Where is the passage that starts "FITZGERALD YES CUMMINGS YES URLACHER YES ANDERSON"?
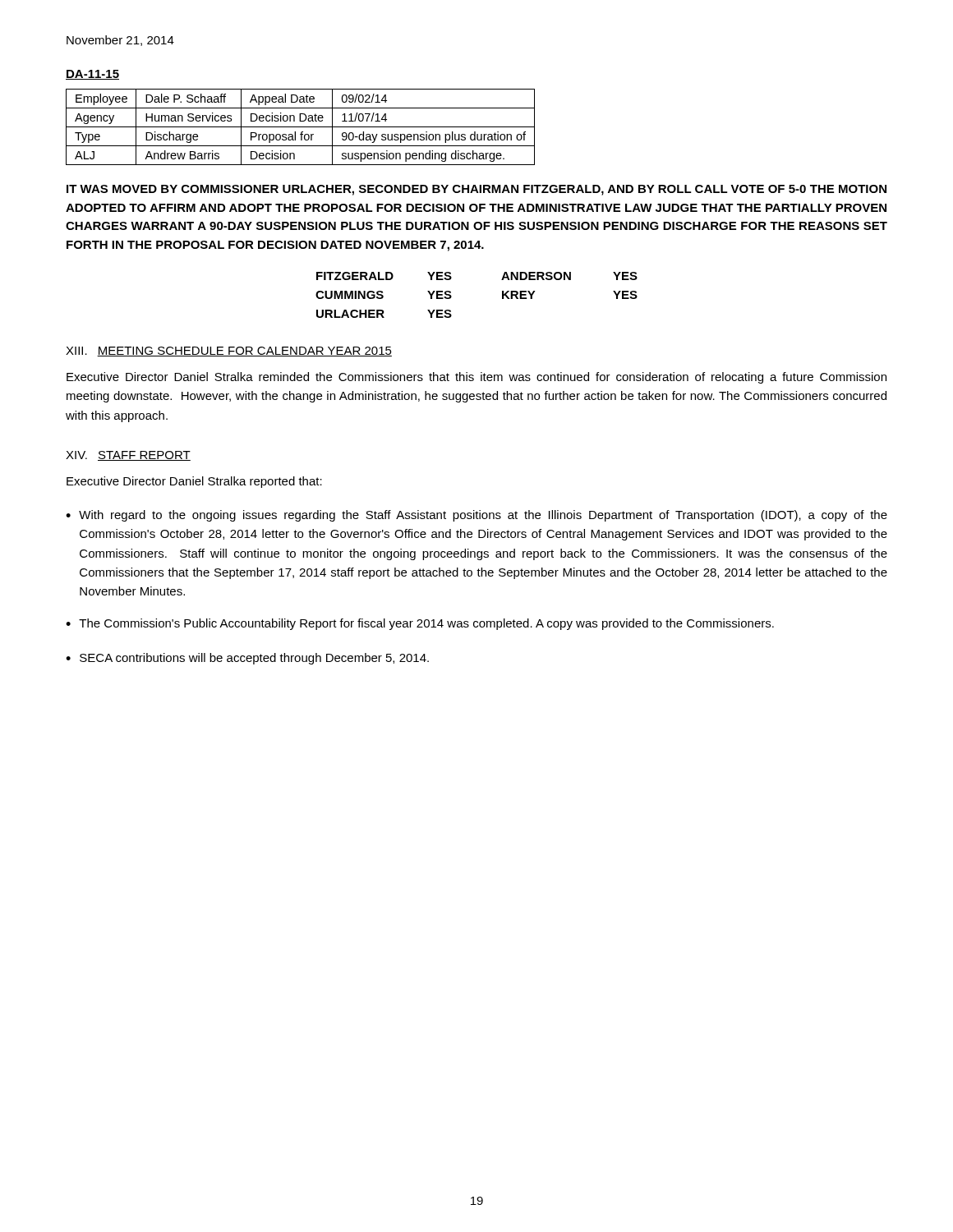 355,276
